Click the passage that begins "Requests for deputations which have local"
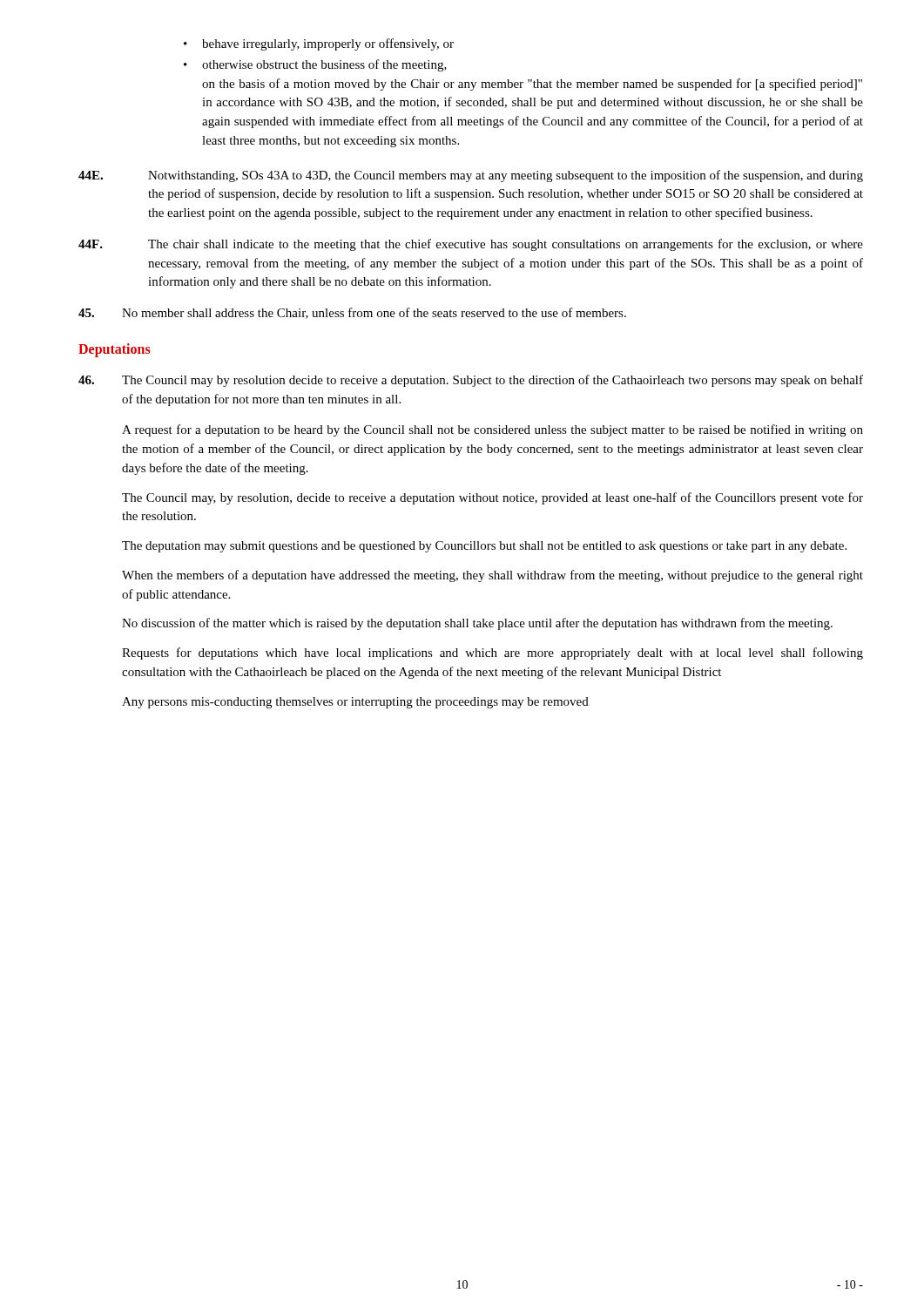Image resolution: width=924 pixels, height=1307 pixels. click(x=492, y=662)
